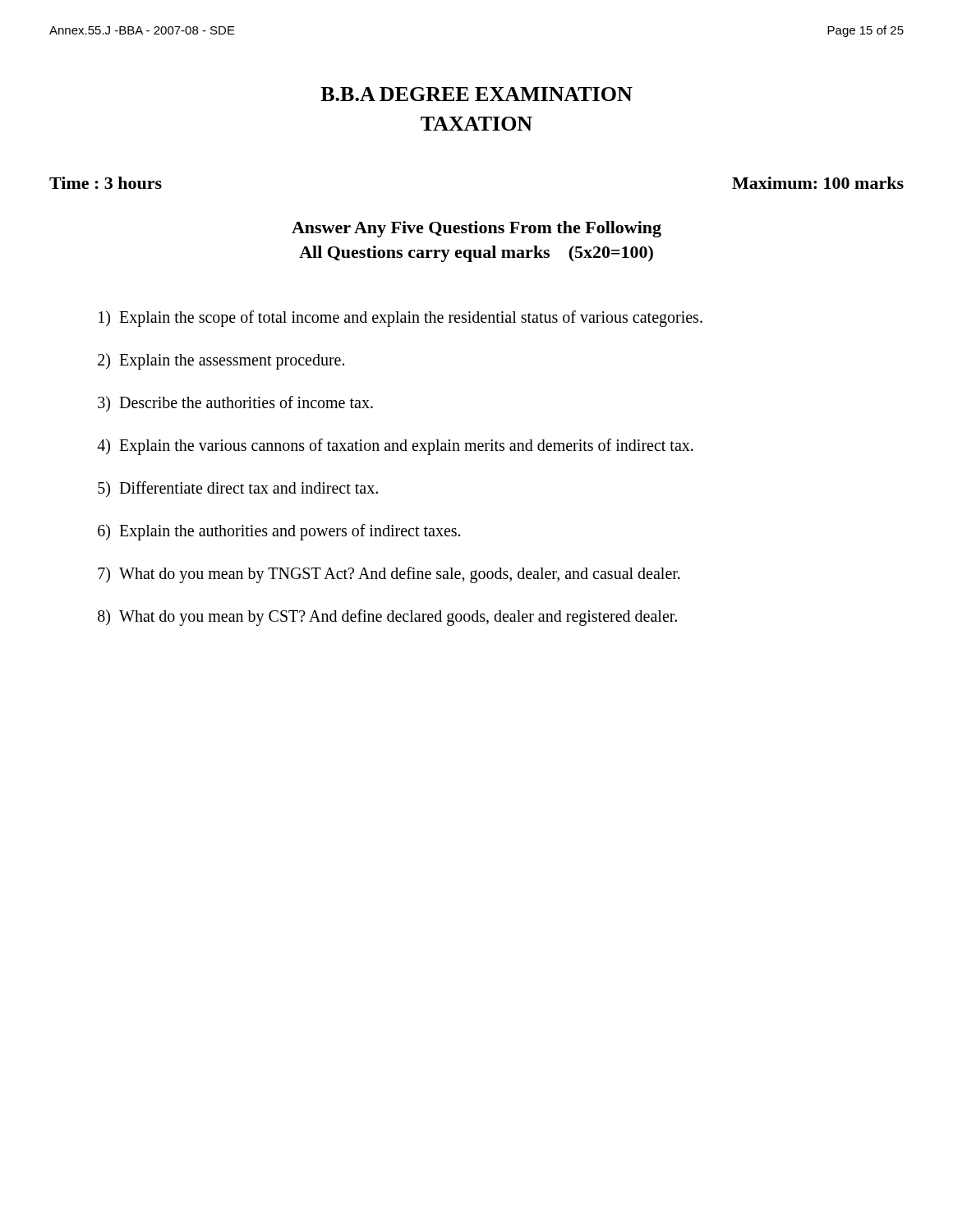Where is the passage that starts "3) Describe the authorities of"?

tap(235, 404)
